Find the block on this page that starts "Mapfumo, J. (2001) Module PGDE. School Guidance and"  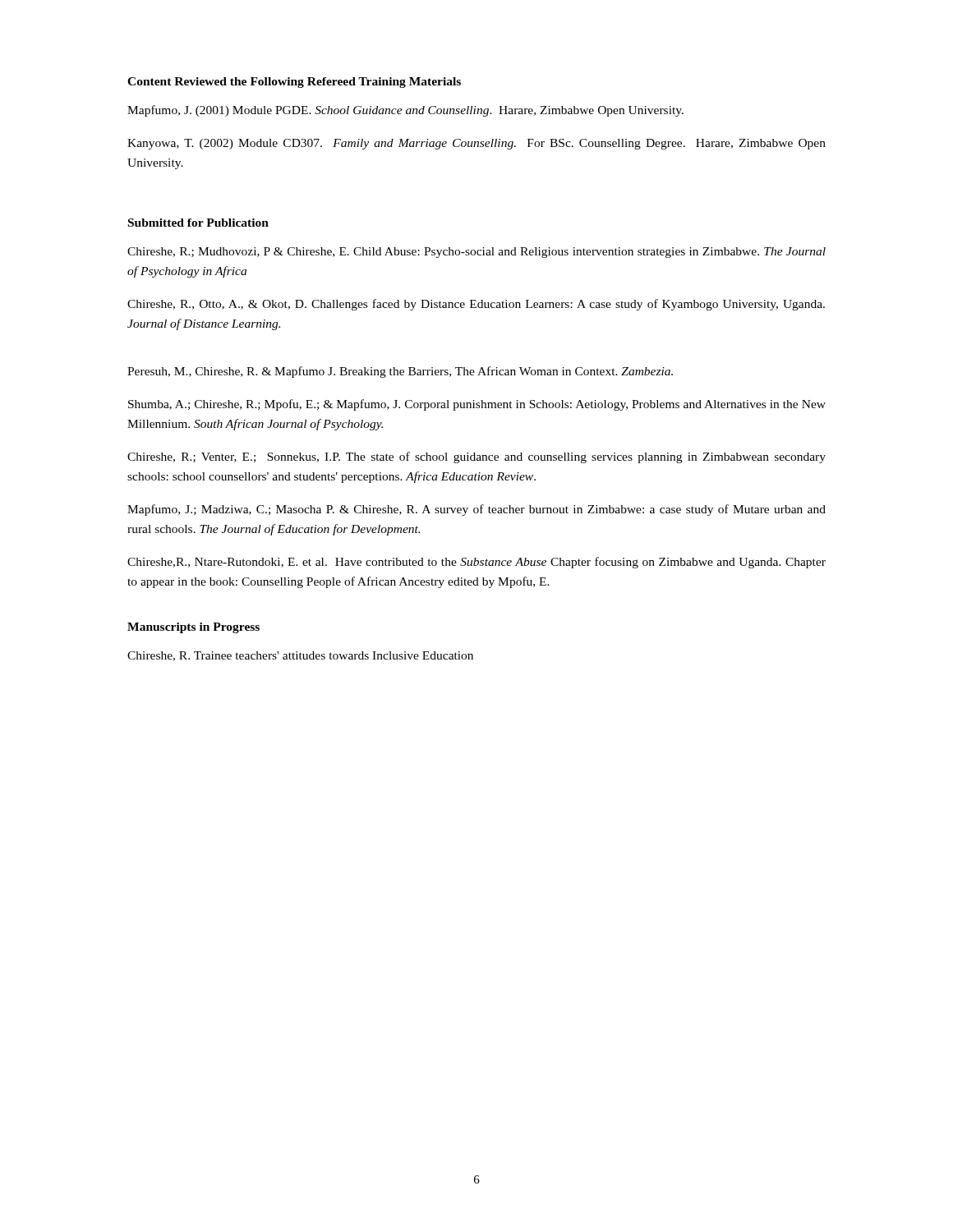(406, 110)
